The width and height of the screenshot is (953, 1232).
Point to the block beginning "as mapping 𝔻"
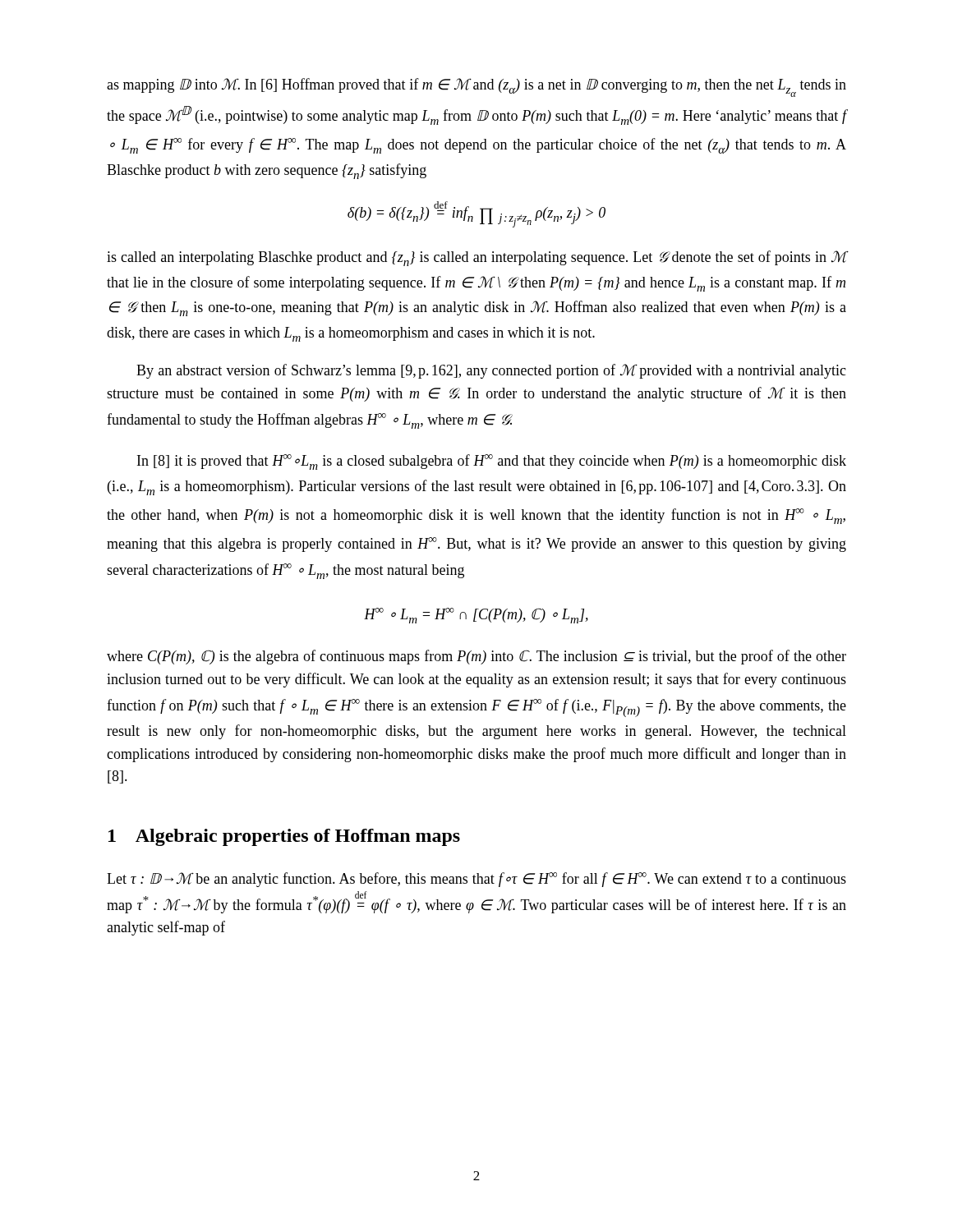[476, 129]
